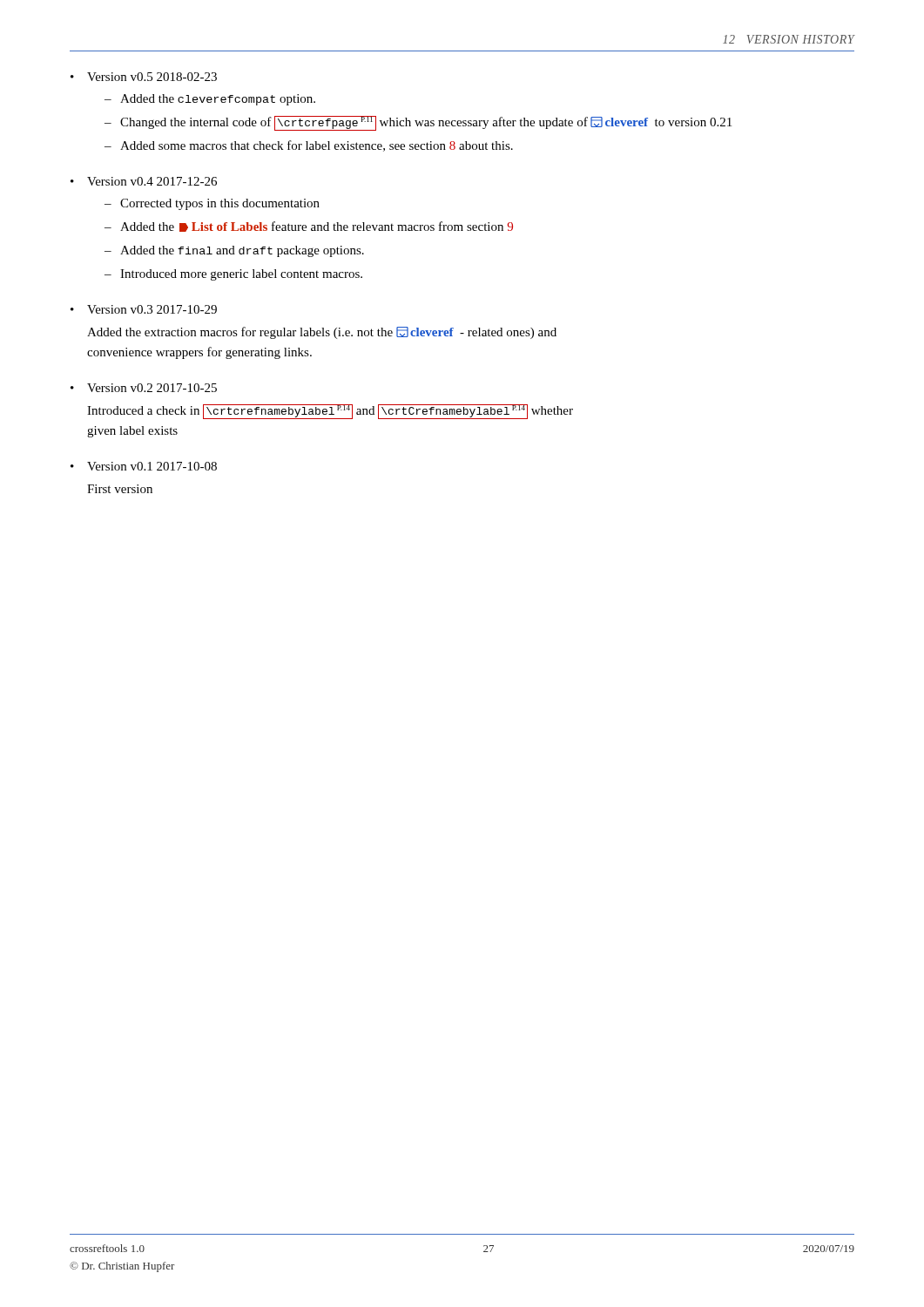Viewport: 924px width, 1307px height.
Task: Find the text starting "Introduced more generic label content macros."
Action: (x=242, y=273)
